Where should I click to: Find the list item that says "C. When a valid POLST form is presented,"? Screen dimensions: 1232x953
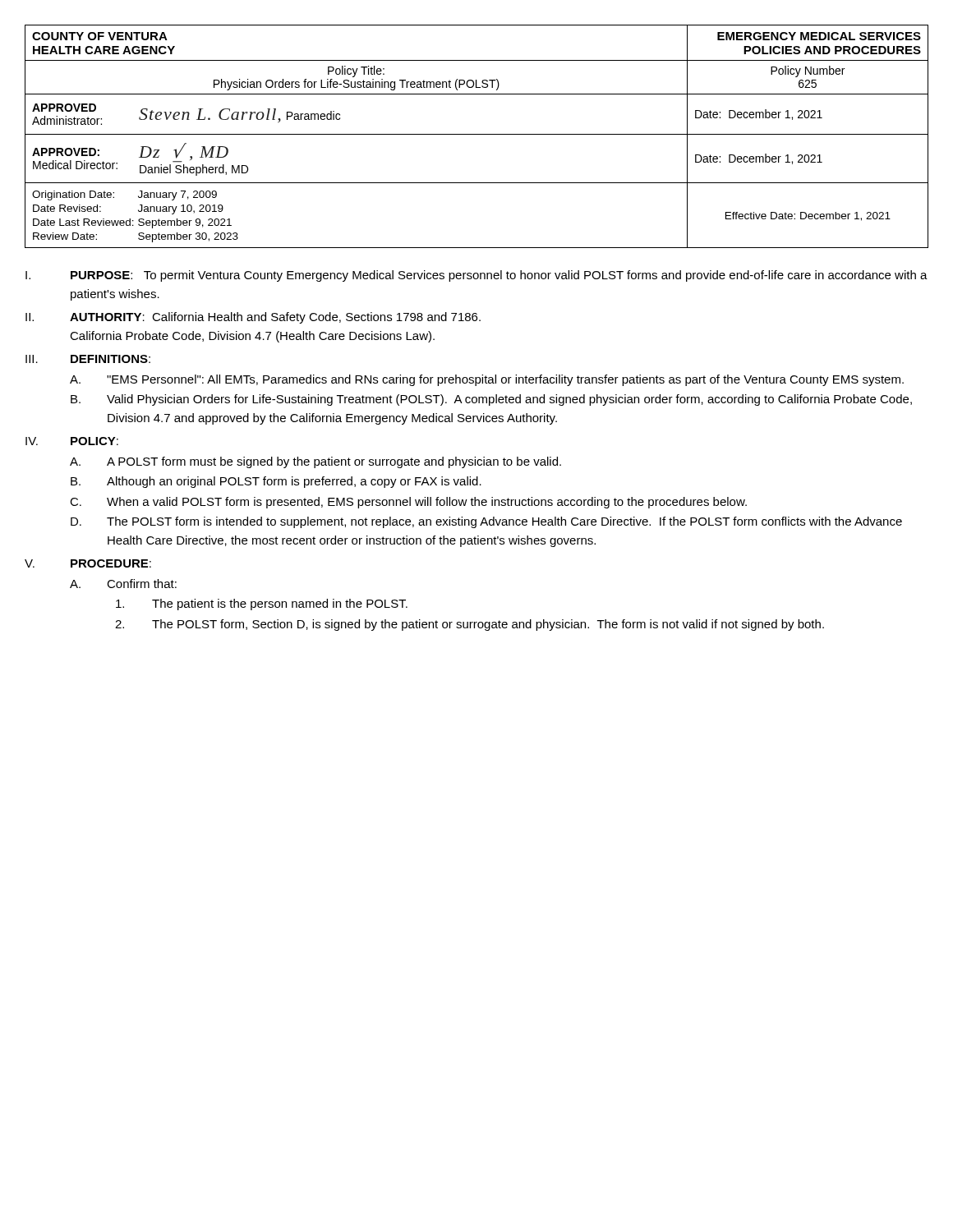[499, 502]
